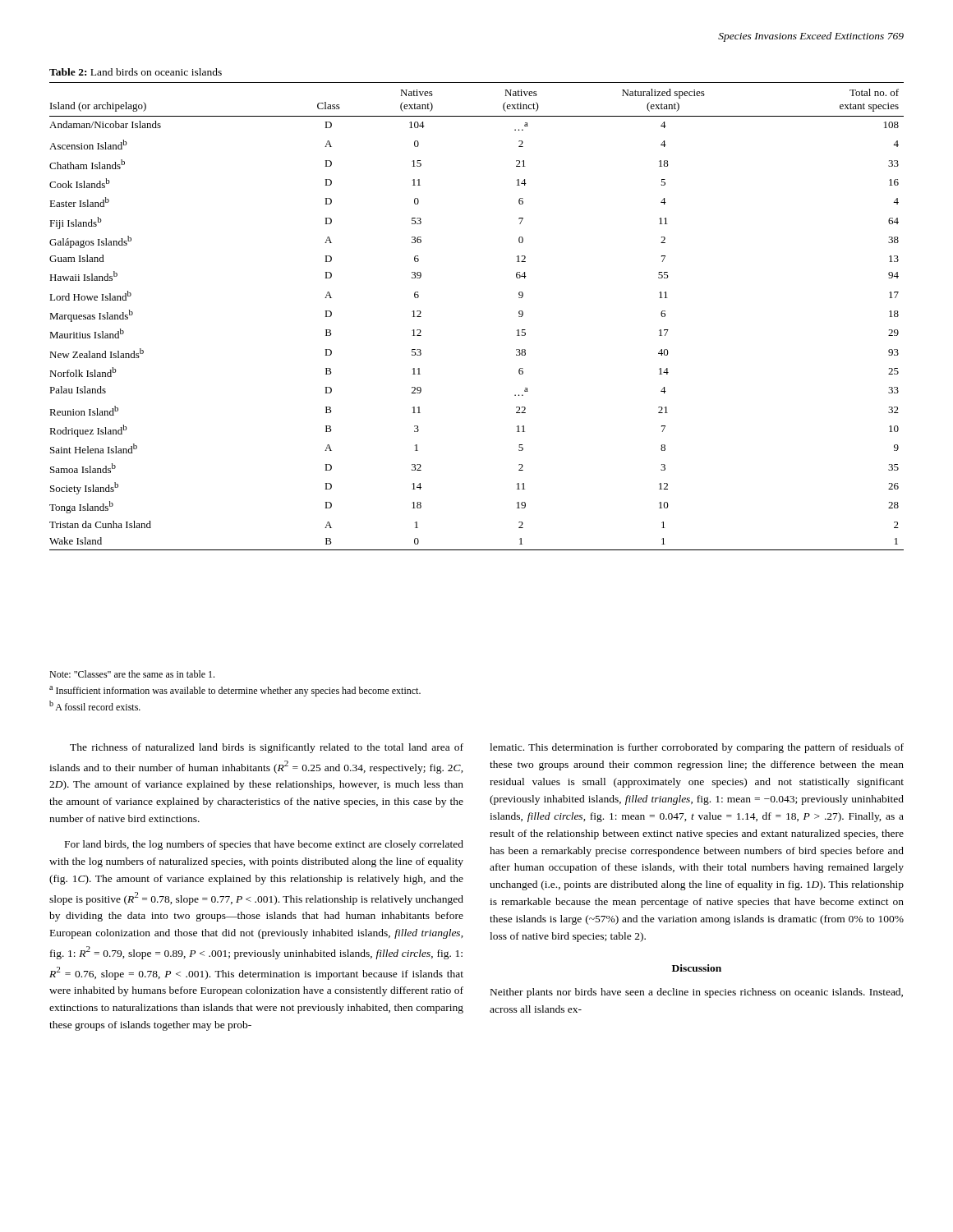
Task: Locate the table with the text "Cook Islands b"
Action: 476,316
